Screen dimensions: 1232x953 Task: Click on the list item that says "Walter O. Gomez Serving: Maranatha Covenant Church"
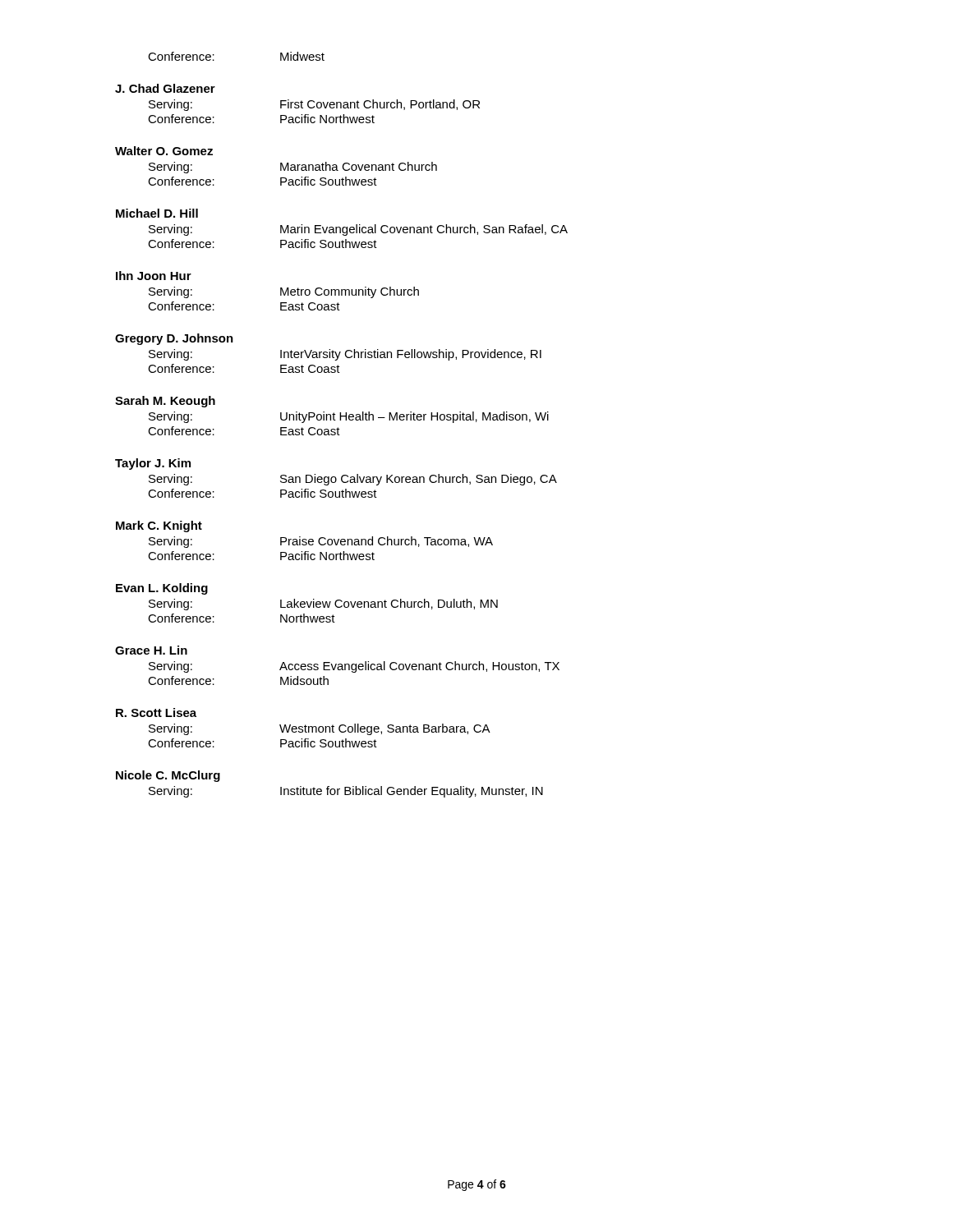(x=164, y=151)
